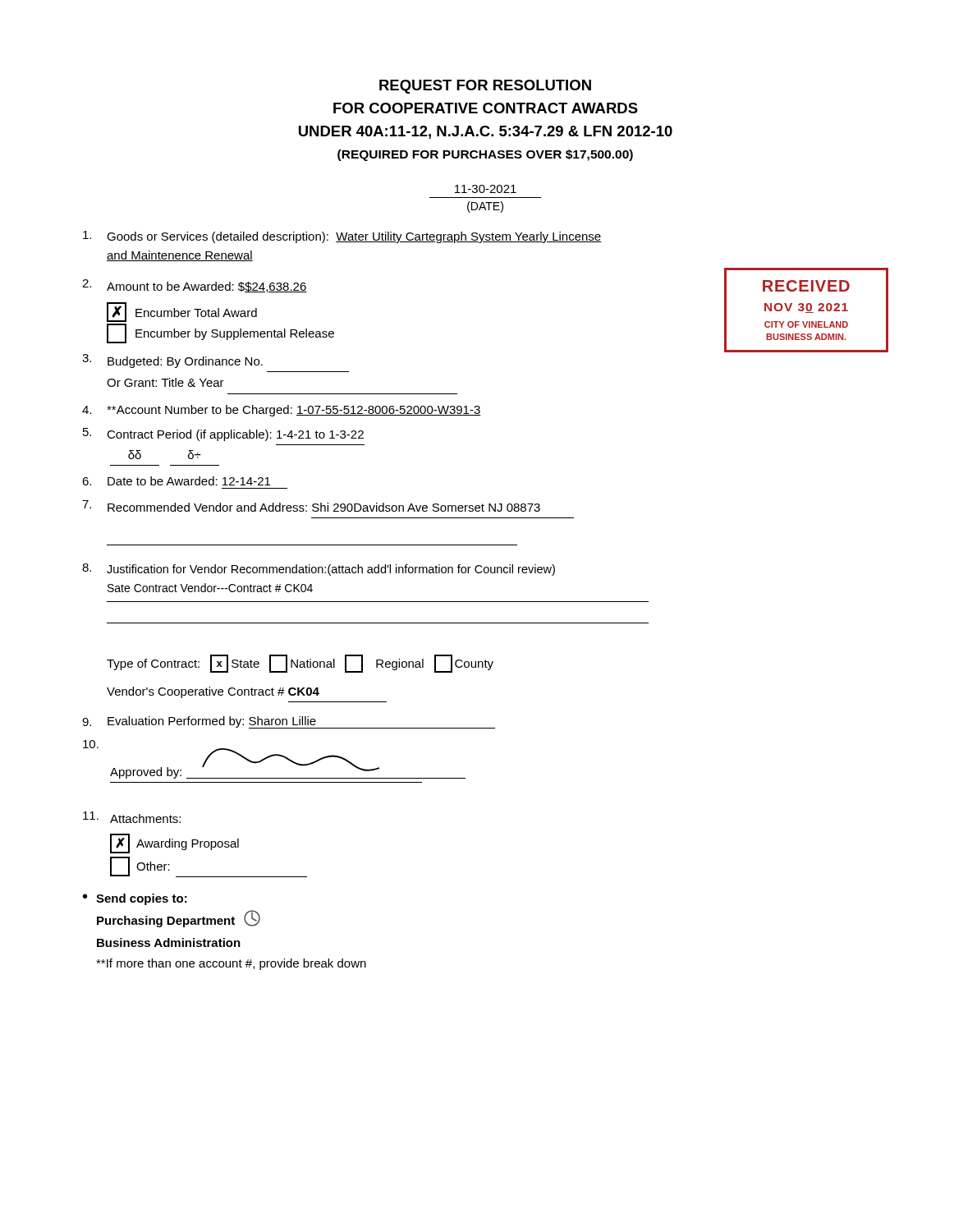Find the block on this page that starts "6. Date to be"
Screen dimensions: 1232x954
(185, 481)
